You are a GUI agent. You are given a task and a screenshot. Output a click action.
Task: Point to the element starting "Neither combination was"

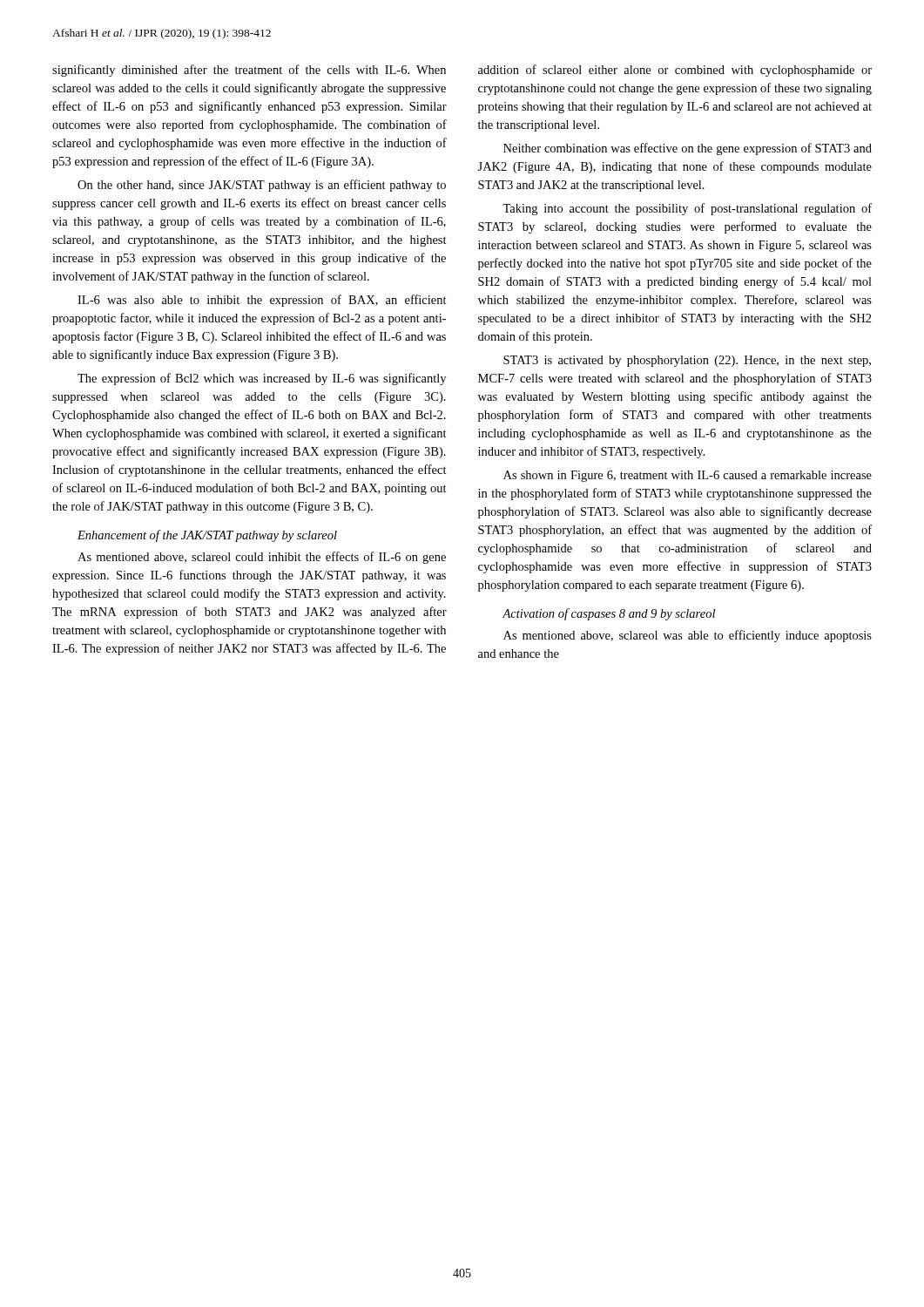pos(675,167)
